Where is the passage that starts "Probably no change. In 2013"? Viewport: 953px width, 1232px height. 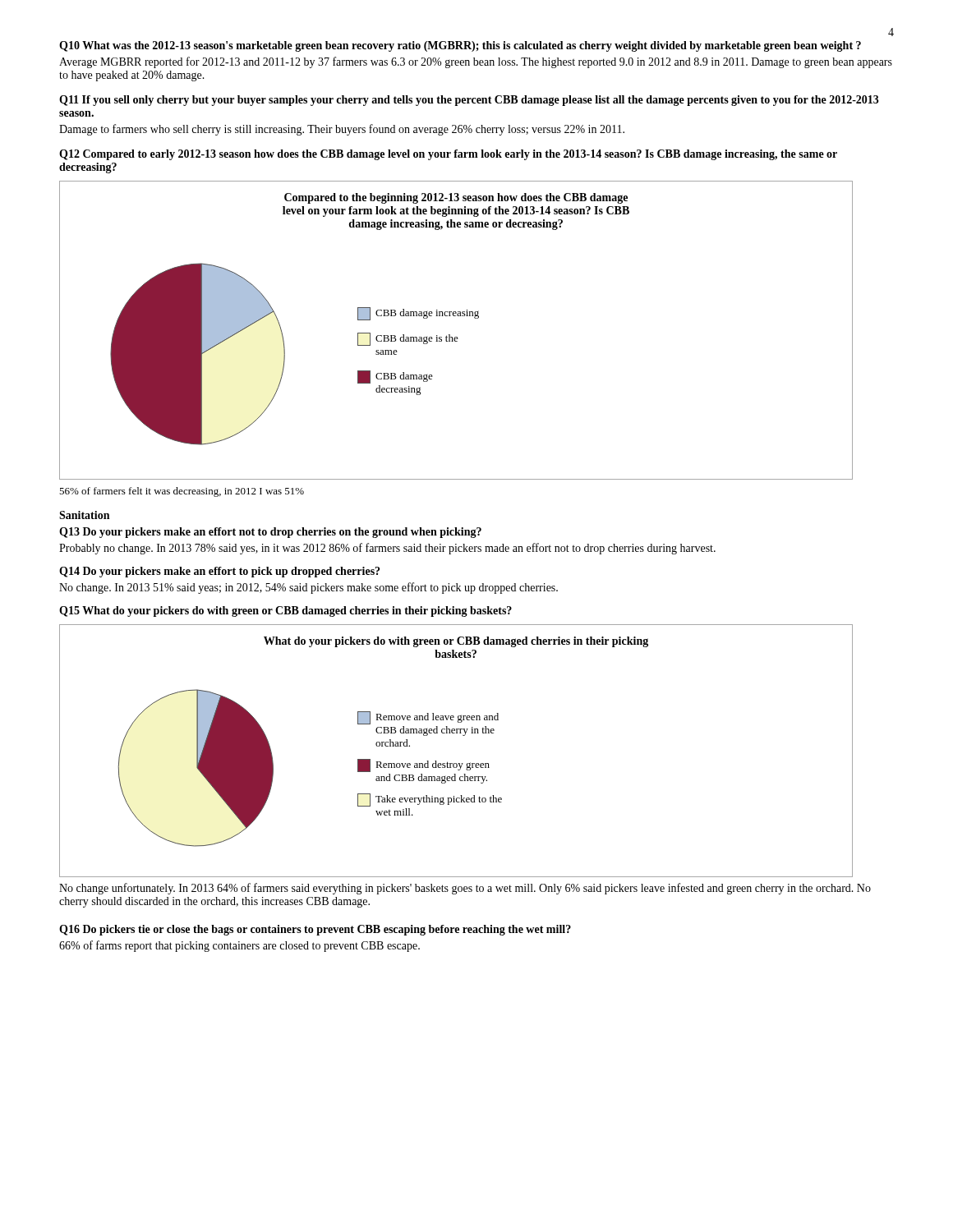coord(388,548)
